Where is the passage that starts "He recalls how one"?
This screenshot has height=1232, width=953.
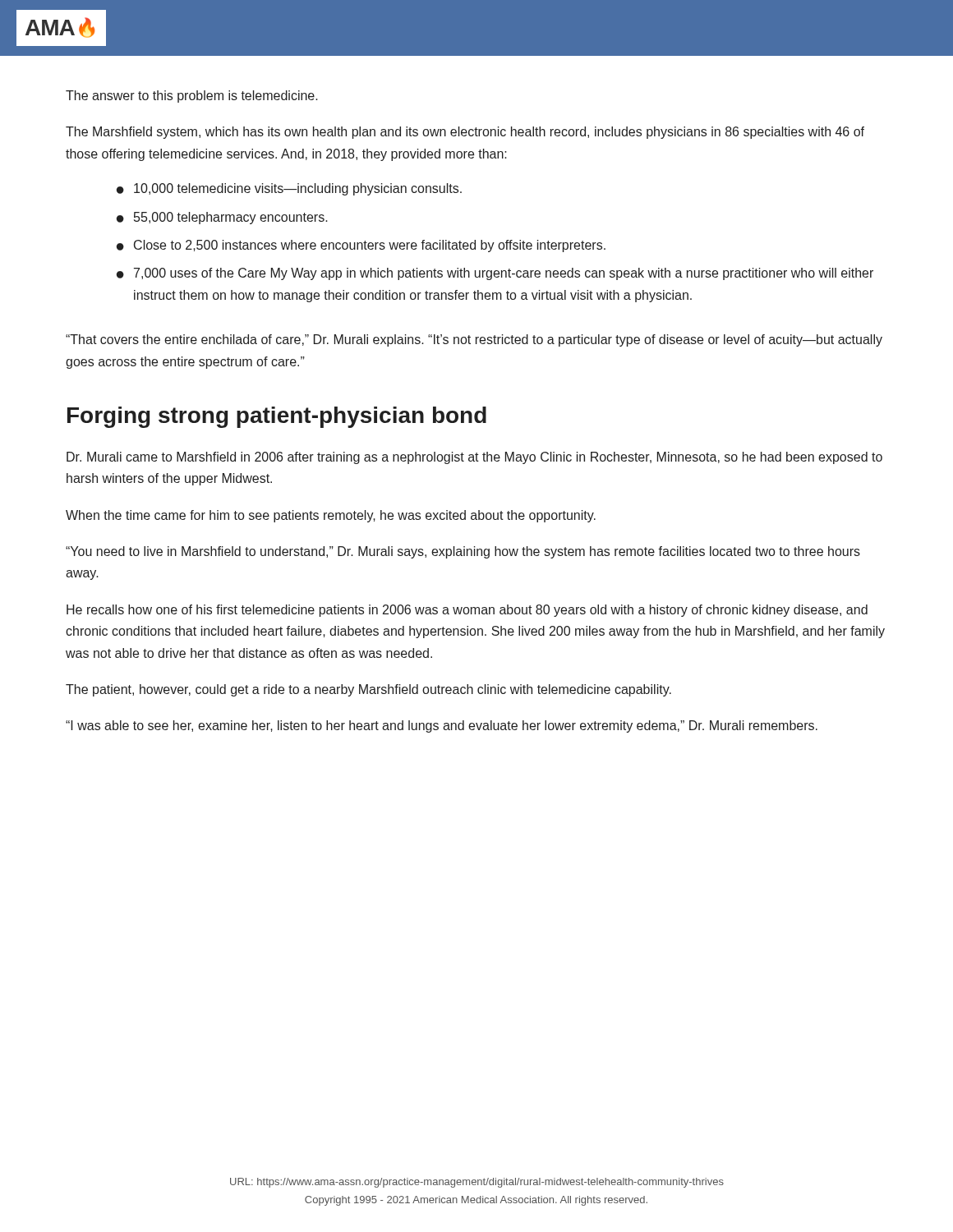pyautogui.click(x=475, y=631)
